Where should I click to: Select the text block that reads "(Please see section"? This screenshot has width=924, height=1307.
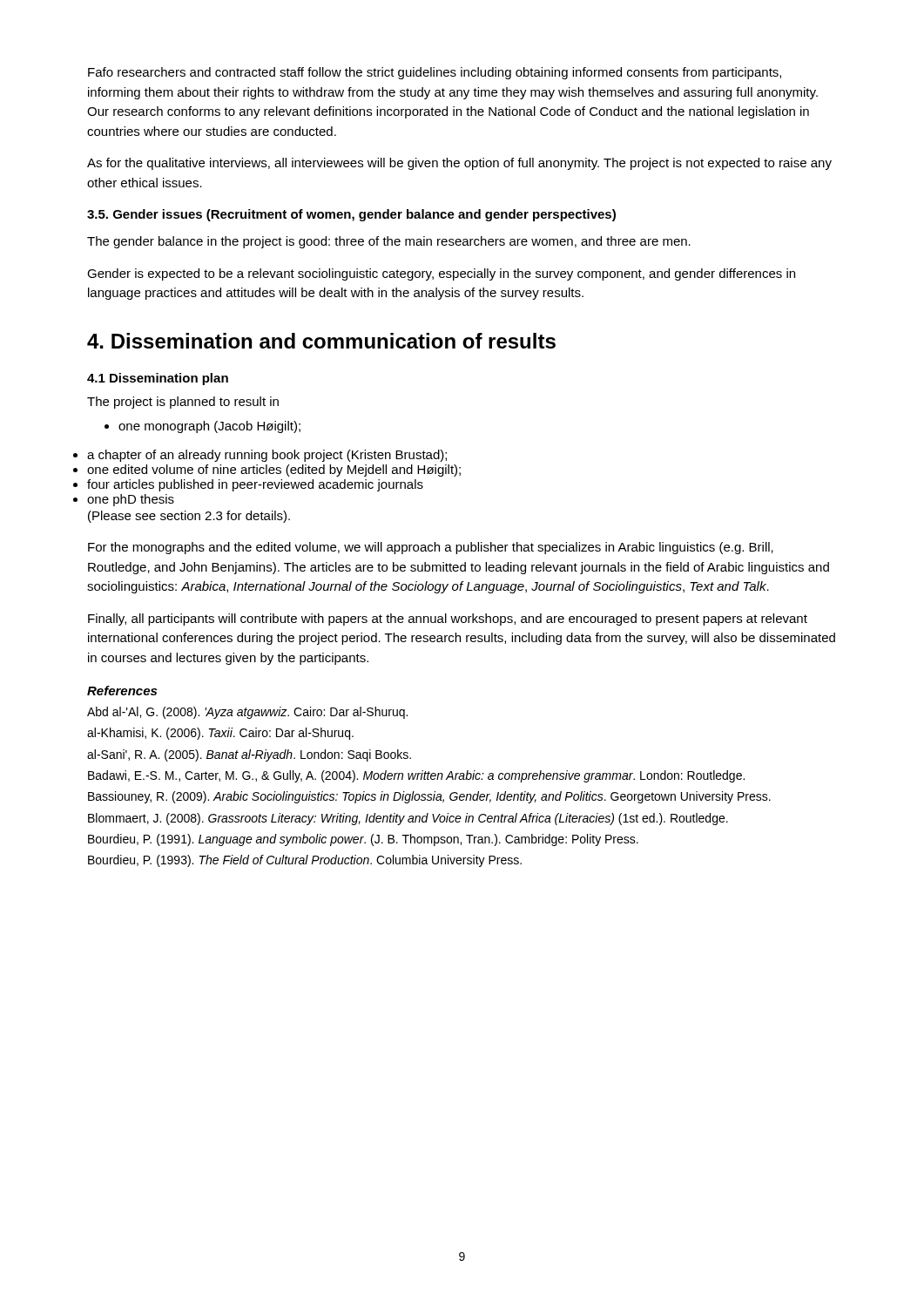click(x=189, y=517)
